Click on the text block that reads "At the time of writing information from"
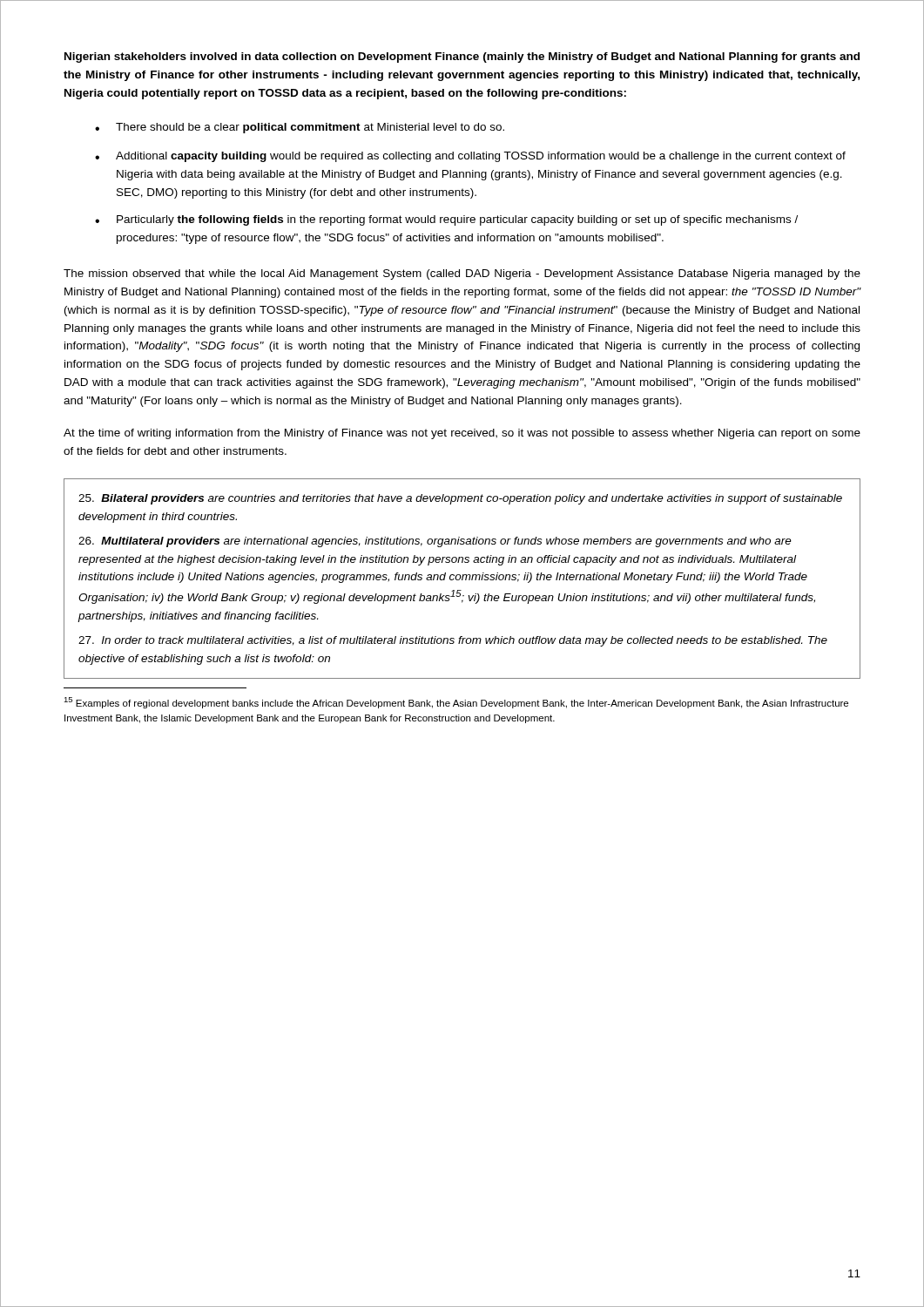924x1307 pixels. (x=462, y=442)
